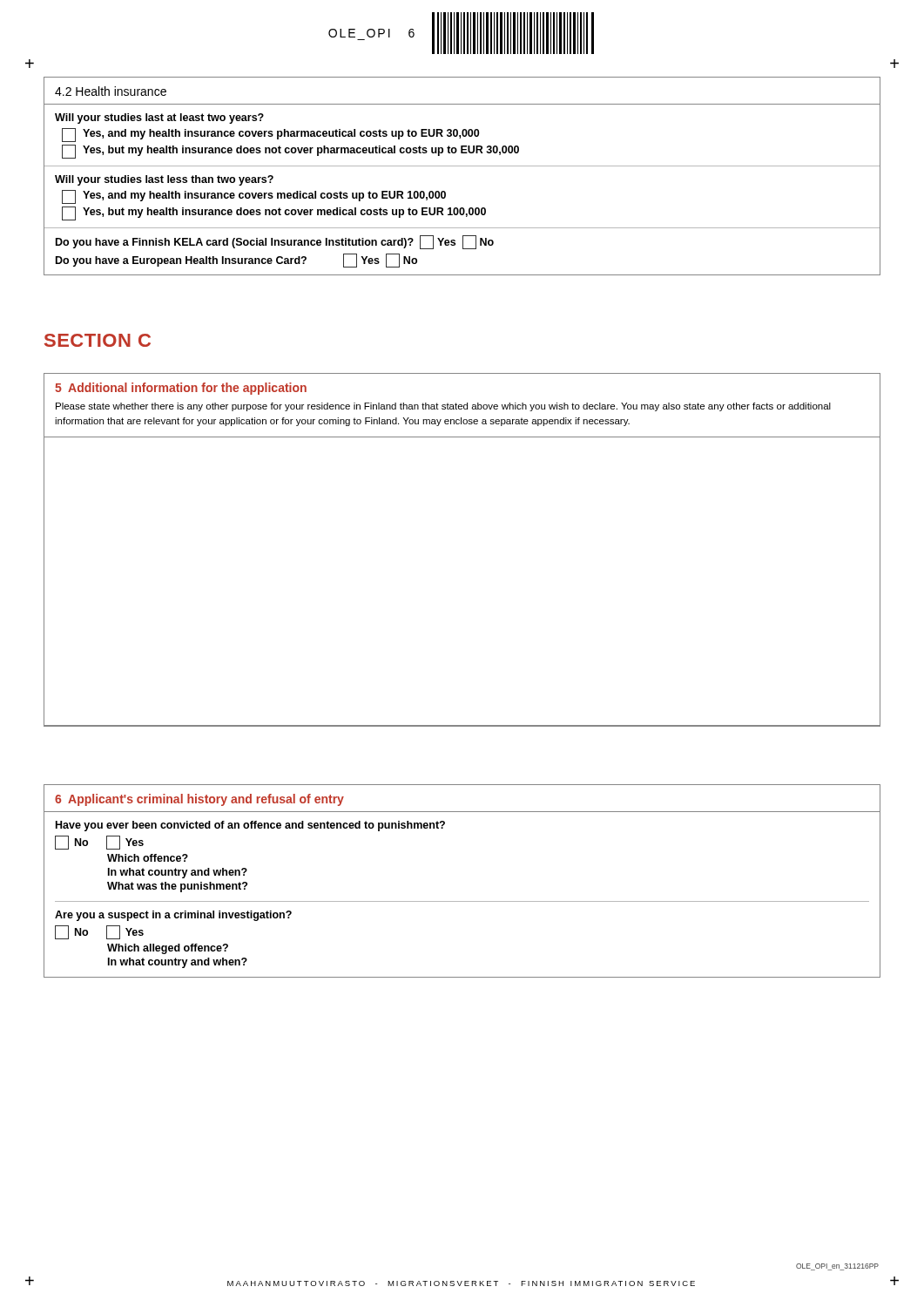The width and height of the screenshot is (924, 1307).
Task: Locate the table with the text "2 Health insurance"
Action: tap(462, 176)
